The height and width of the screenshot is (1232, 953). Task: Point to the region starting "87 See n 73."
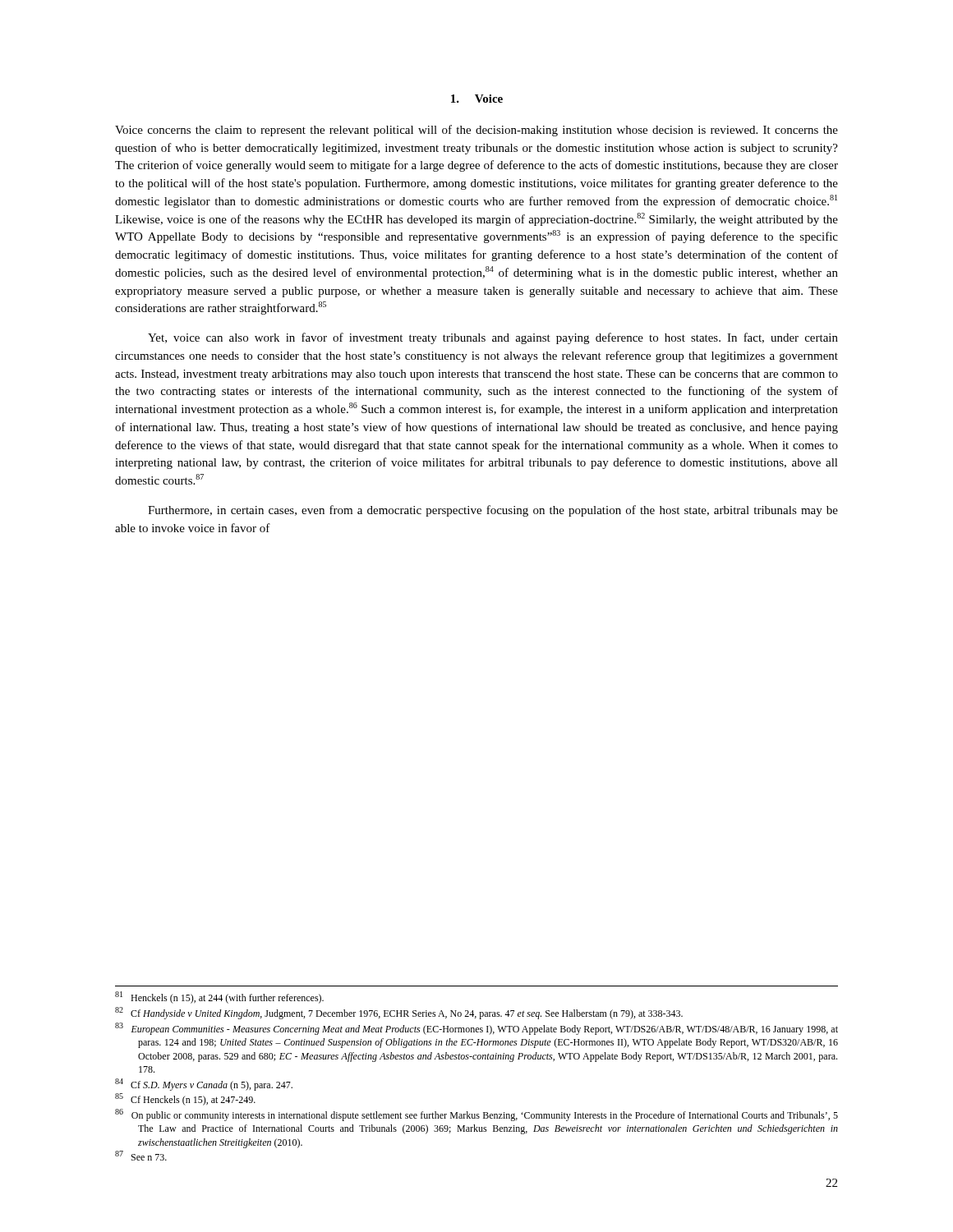pyautogui.click(x=141, y=1157)
